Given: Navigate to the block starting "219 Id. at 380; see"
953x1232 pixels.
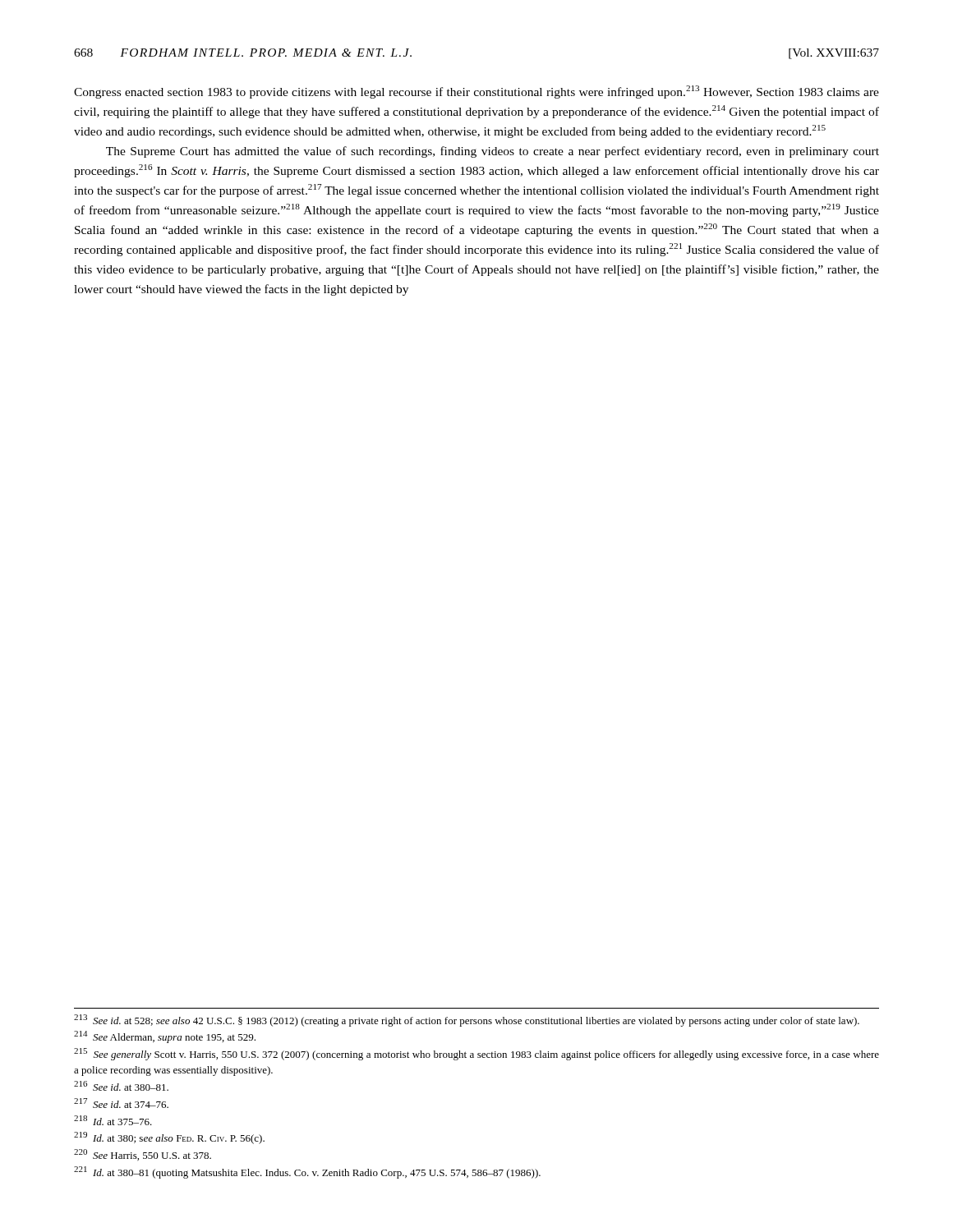Looking at the screenshot, I should tap(170, 1138).
